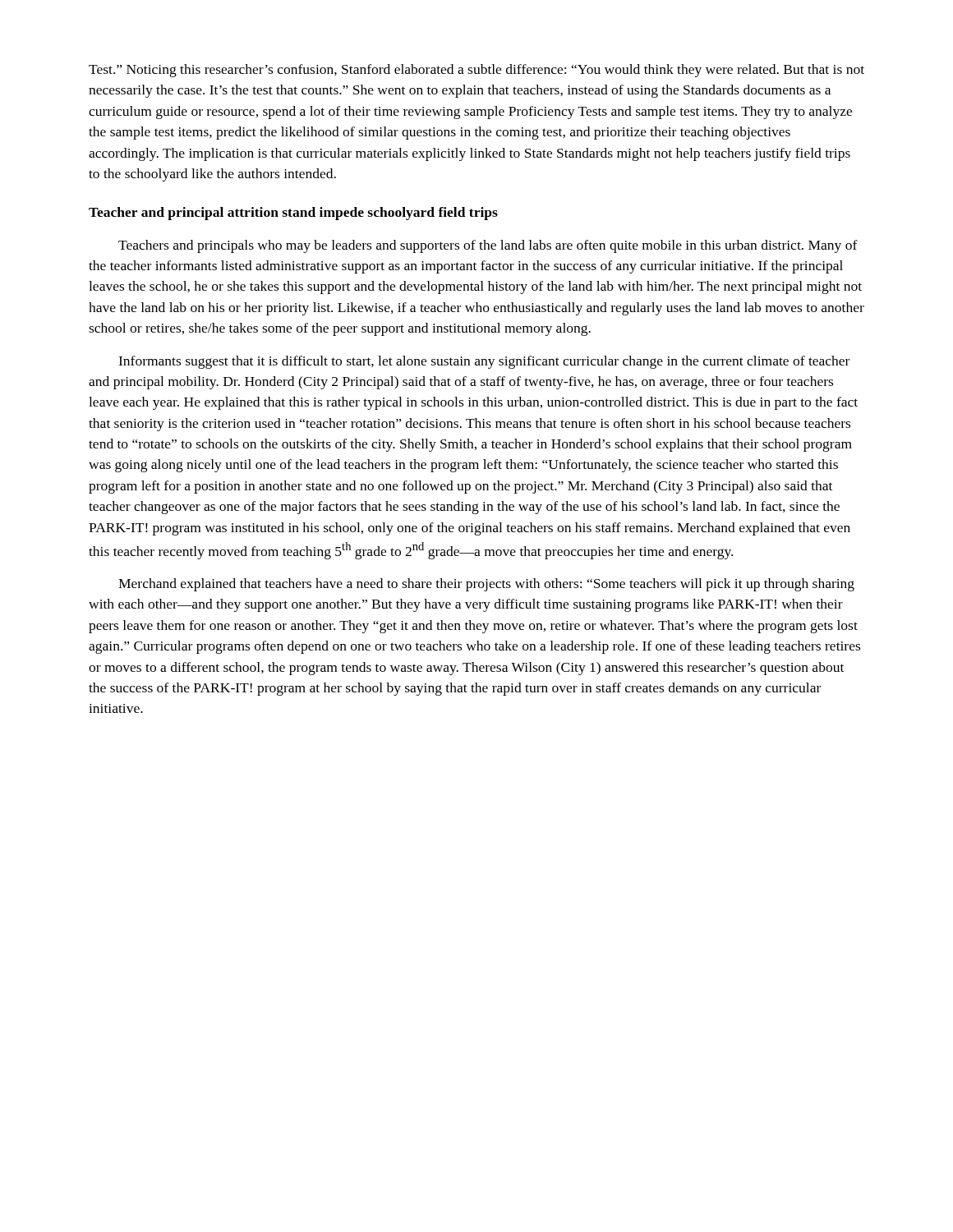
Task: Locate the text block that says "Informants suggest that"
Action: pos(476,456)
